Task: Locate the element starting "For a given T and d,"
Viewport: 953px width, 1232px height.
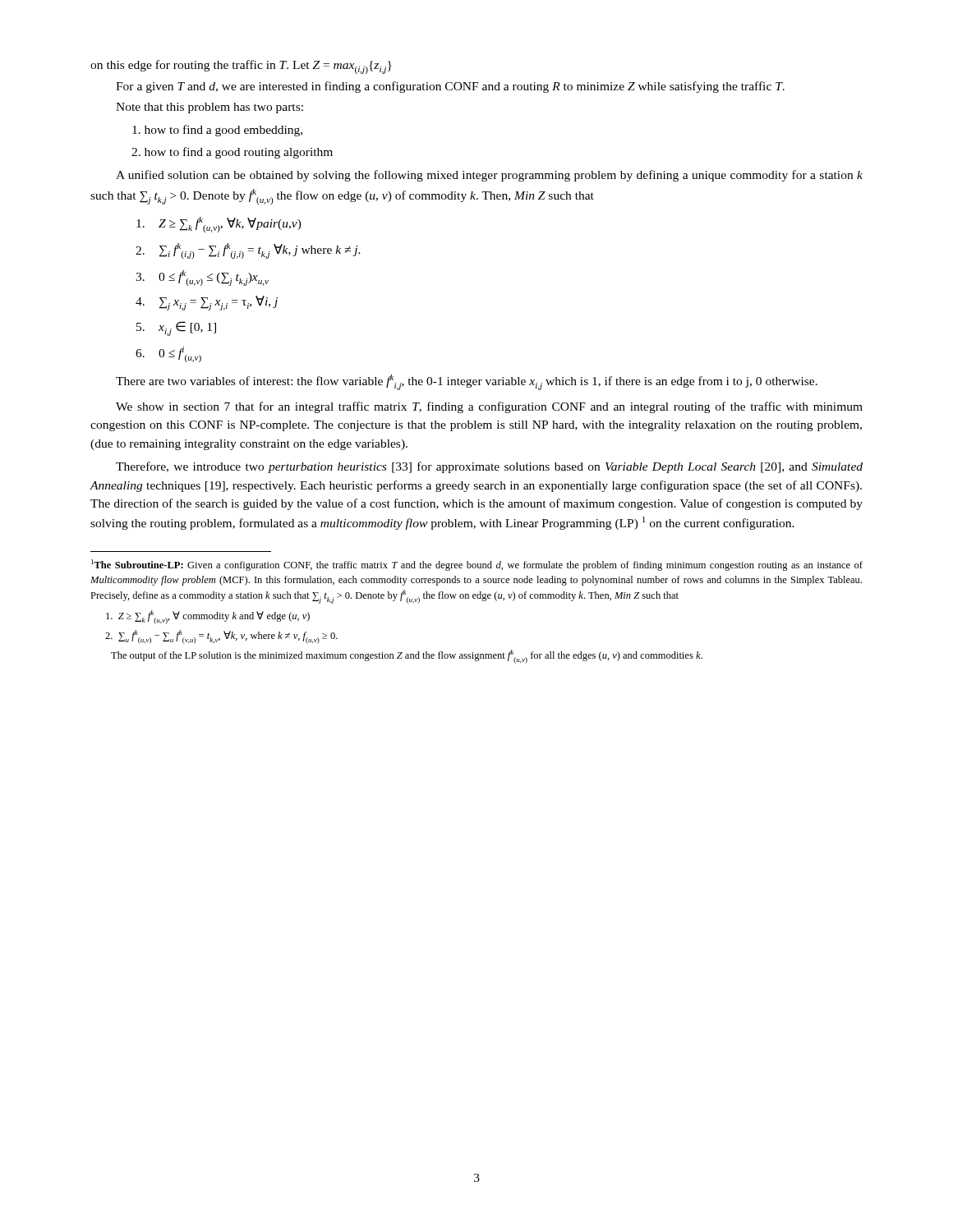Action: pos(476,87)
